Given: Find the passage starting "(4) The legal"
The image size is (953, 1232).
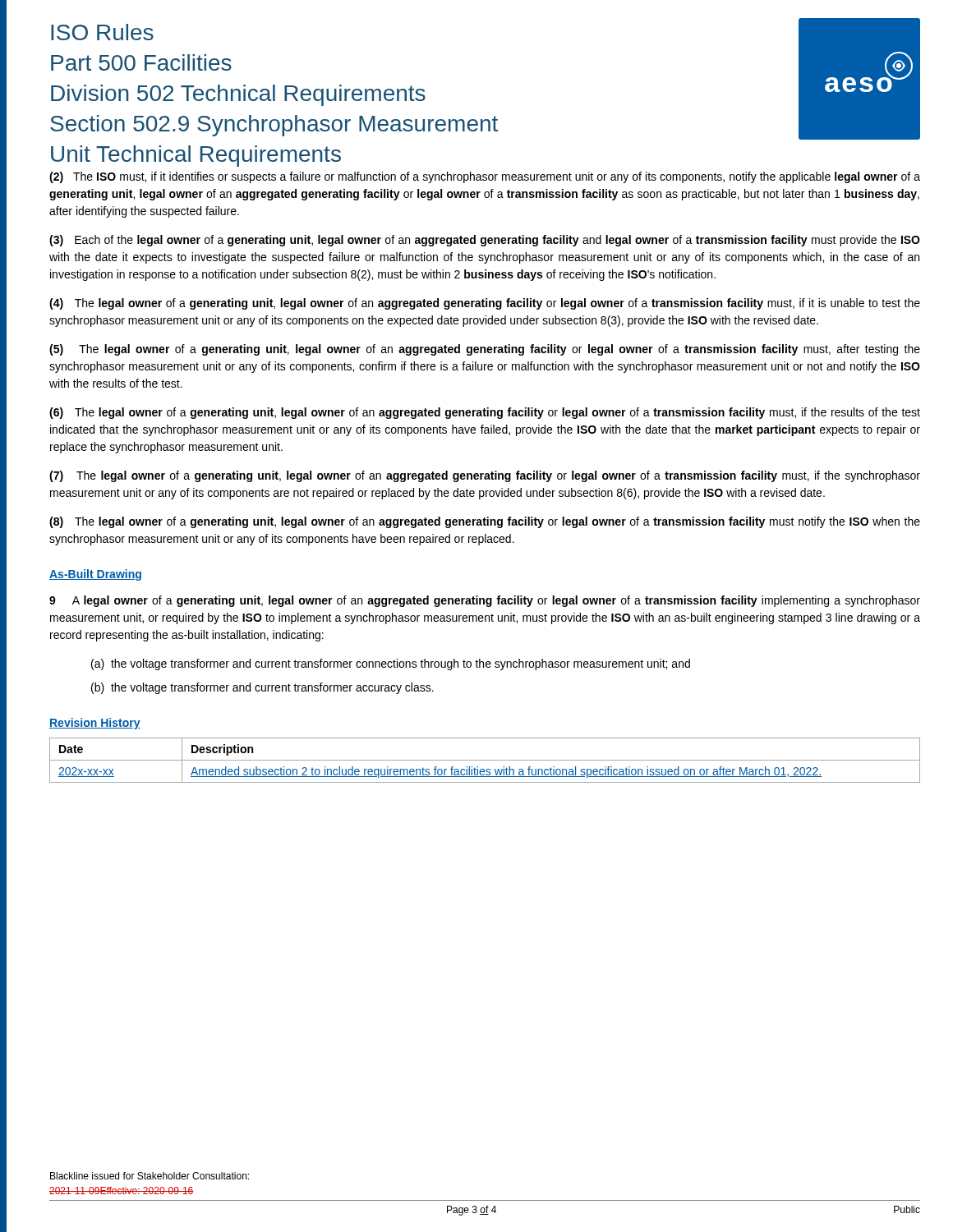Looking at the screenshot, I should (485, 312).
